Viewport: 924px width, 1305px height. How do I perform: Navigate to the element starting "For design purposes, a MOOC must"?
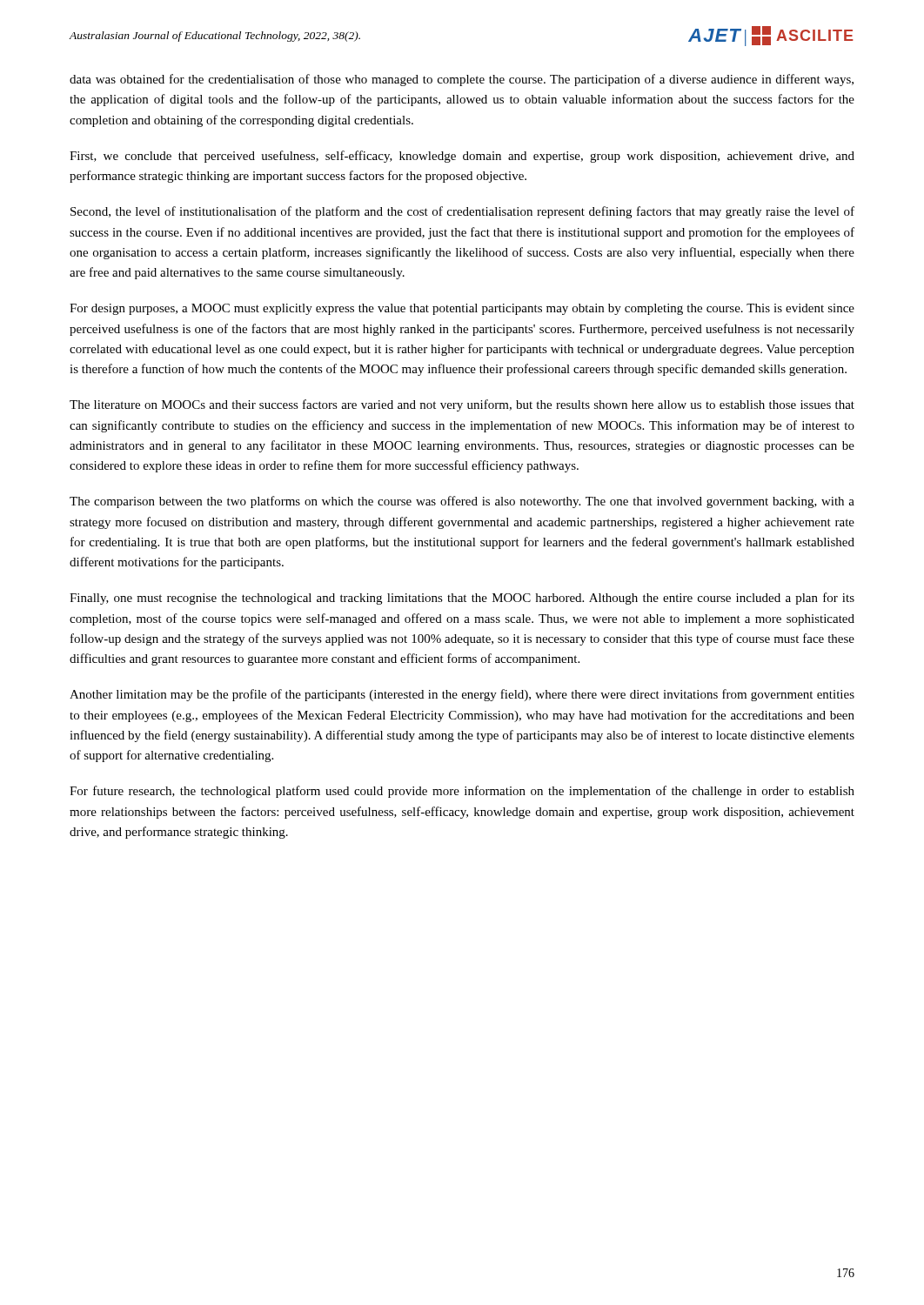(462, 339)
